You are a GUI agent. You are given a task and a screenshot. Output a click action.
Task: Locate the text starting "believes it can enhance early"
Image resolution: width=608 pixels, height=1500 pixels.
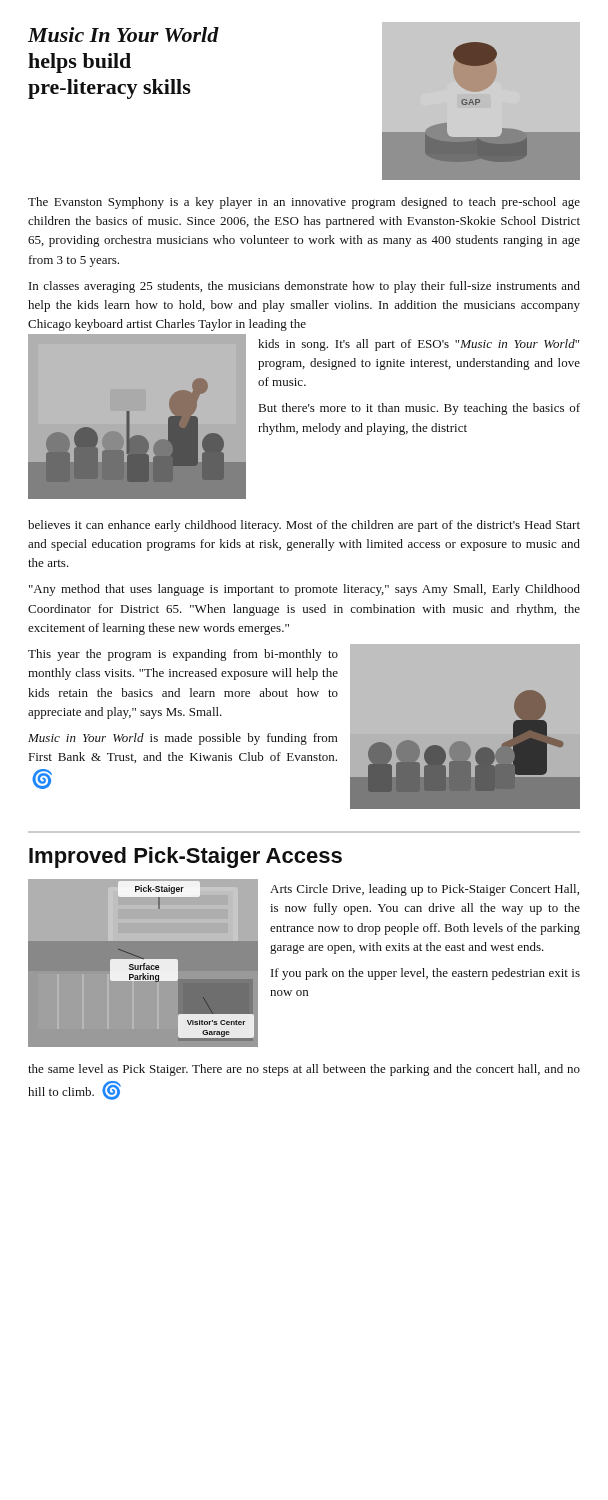click(x=304, y=543)
